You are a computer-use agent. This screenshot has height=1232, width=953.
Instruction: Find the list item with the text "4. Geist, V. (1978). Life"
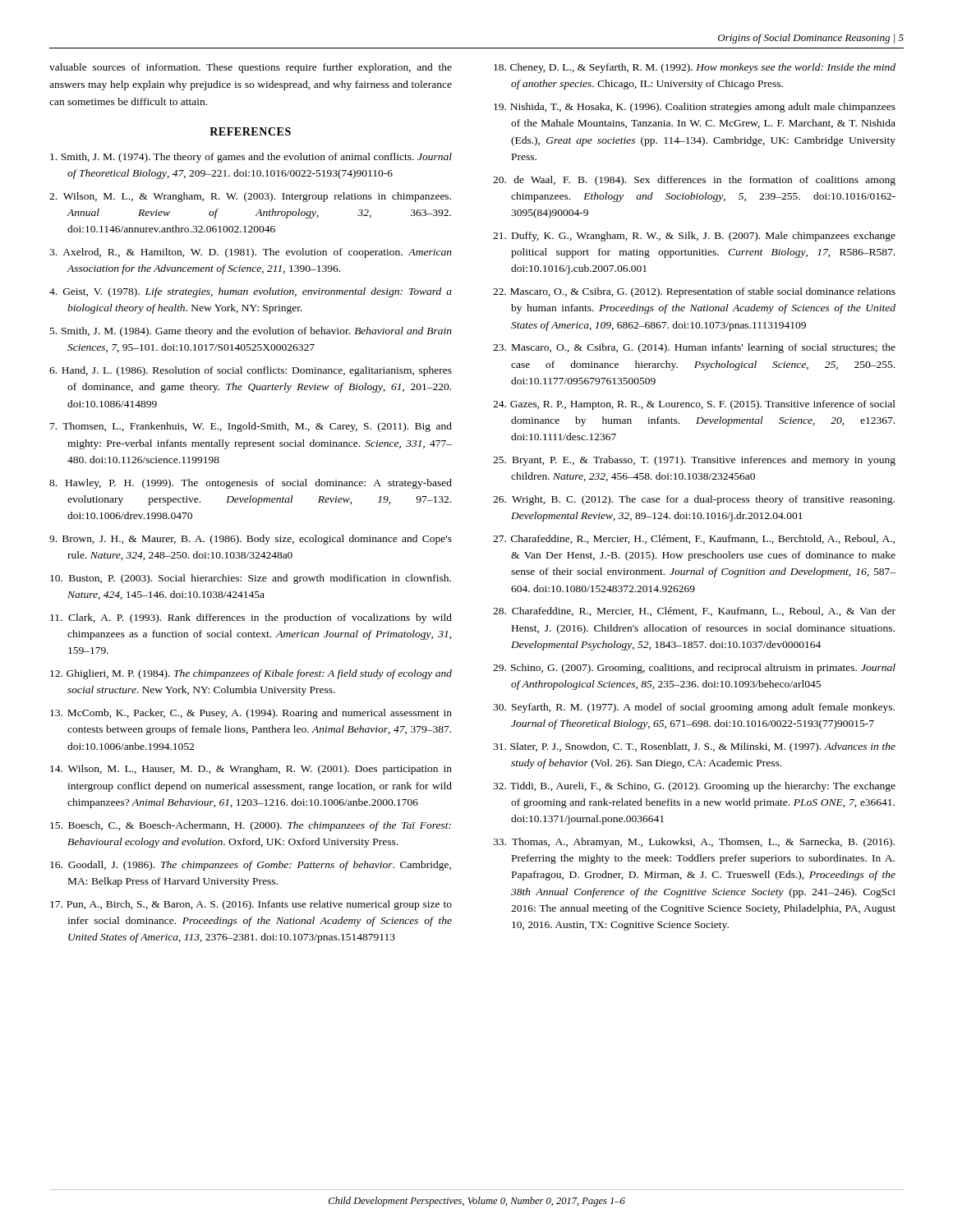tap(251, 299)
